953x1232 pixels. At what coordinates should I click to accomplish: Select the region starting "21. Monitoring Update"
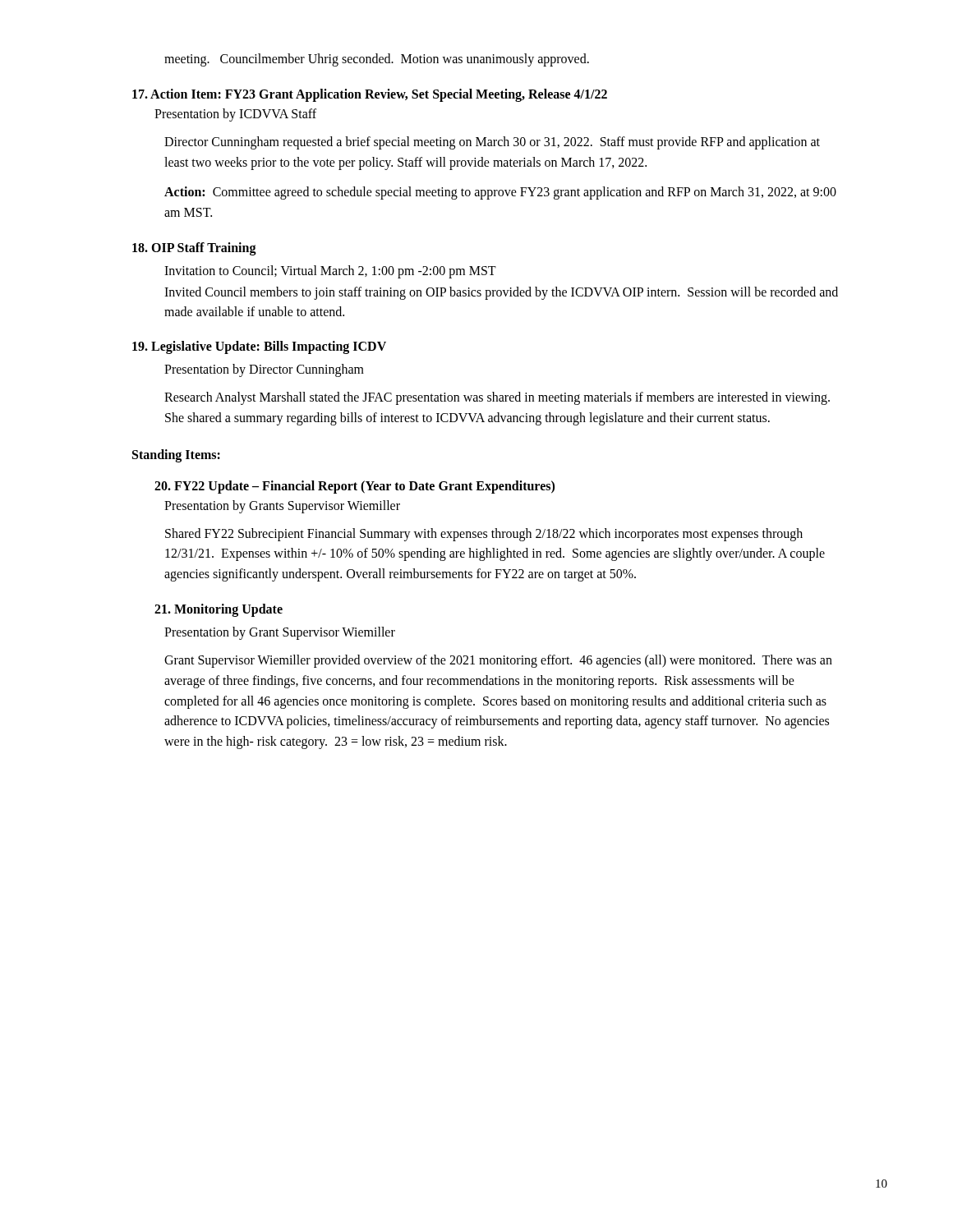click(219, 609)
